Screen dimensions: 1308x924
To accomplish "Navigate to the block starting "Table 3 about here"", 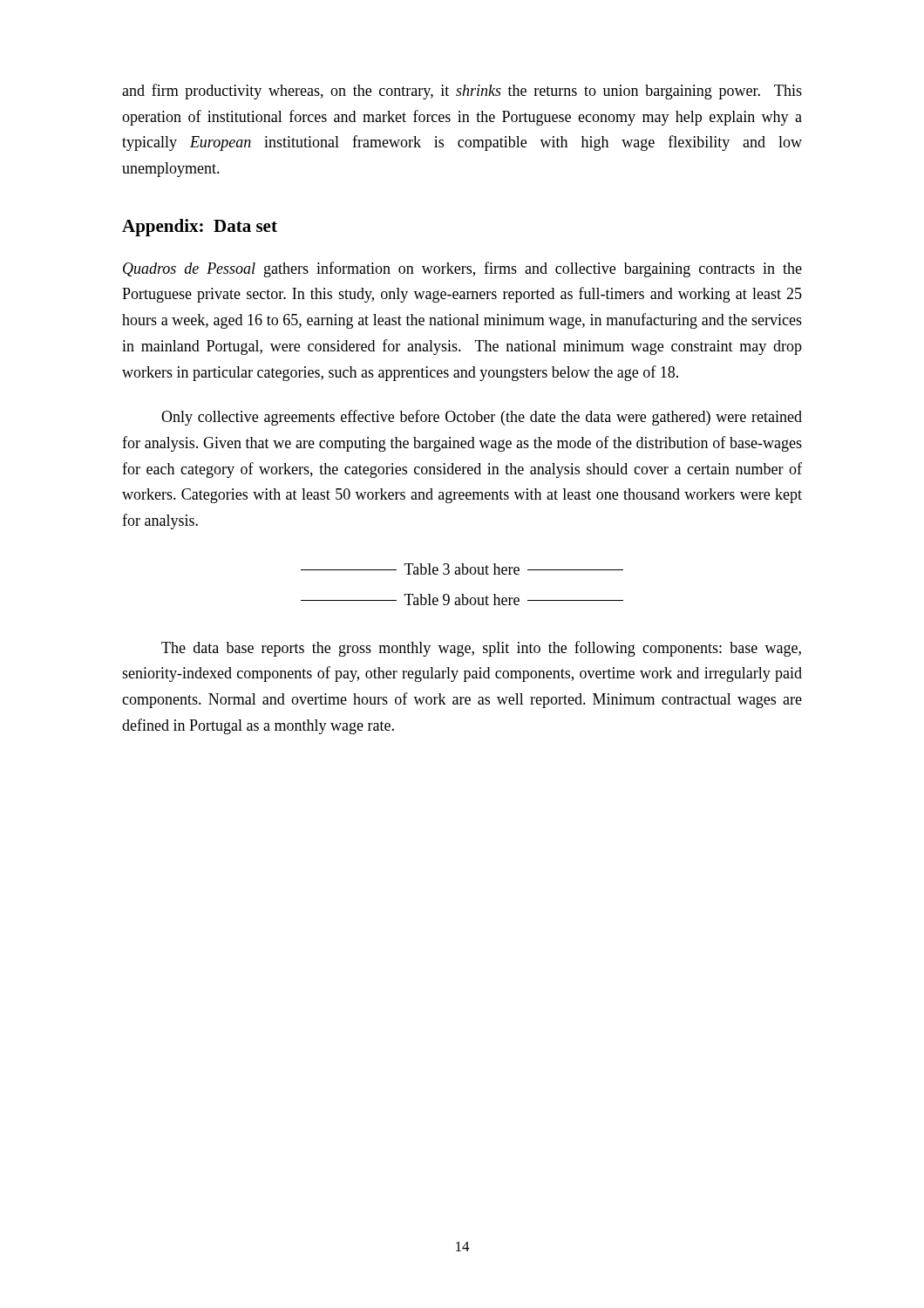I will (x=462, y=570).
